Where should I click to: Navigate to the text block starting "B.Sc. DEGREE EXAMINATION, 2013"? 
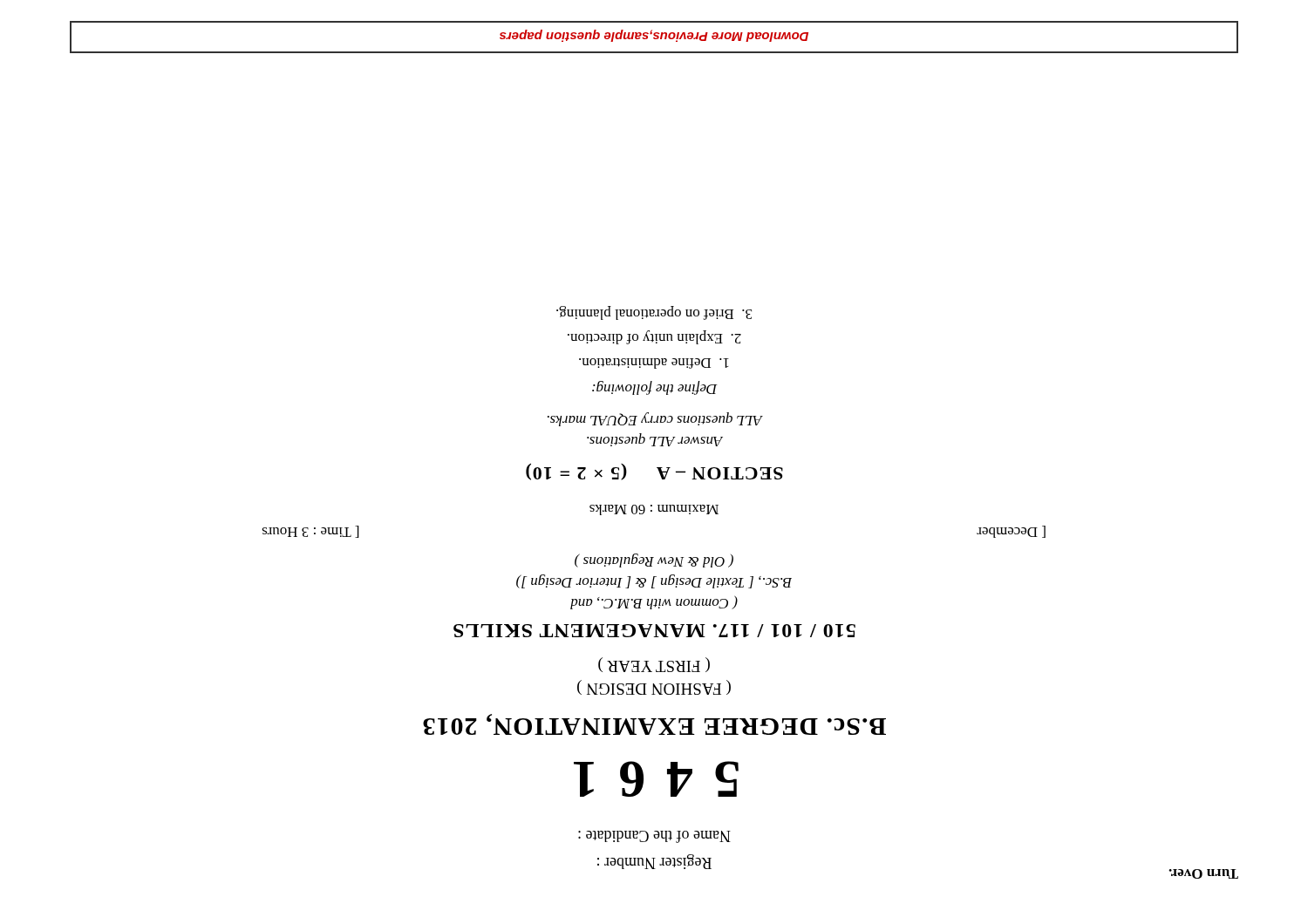point(654,727)
